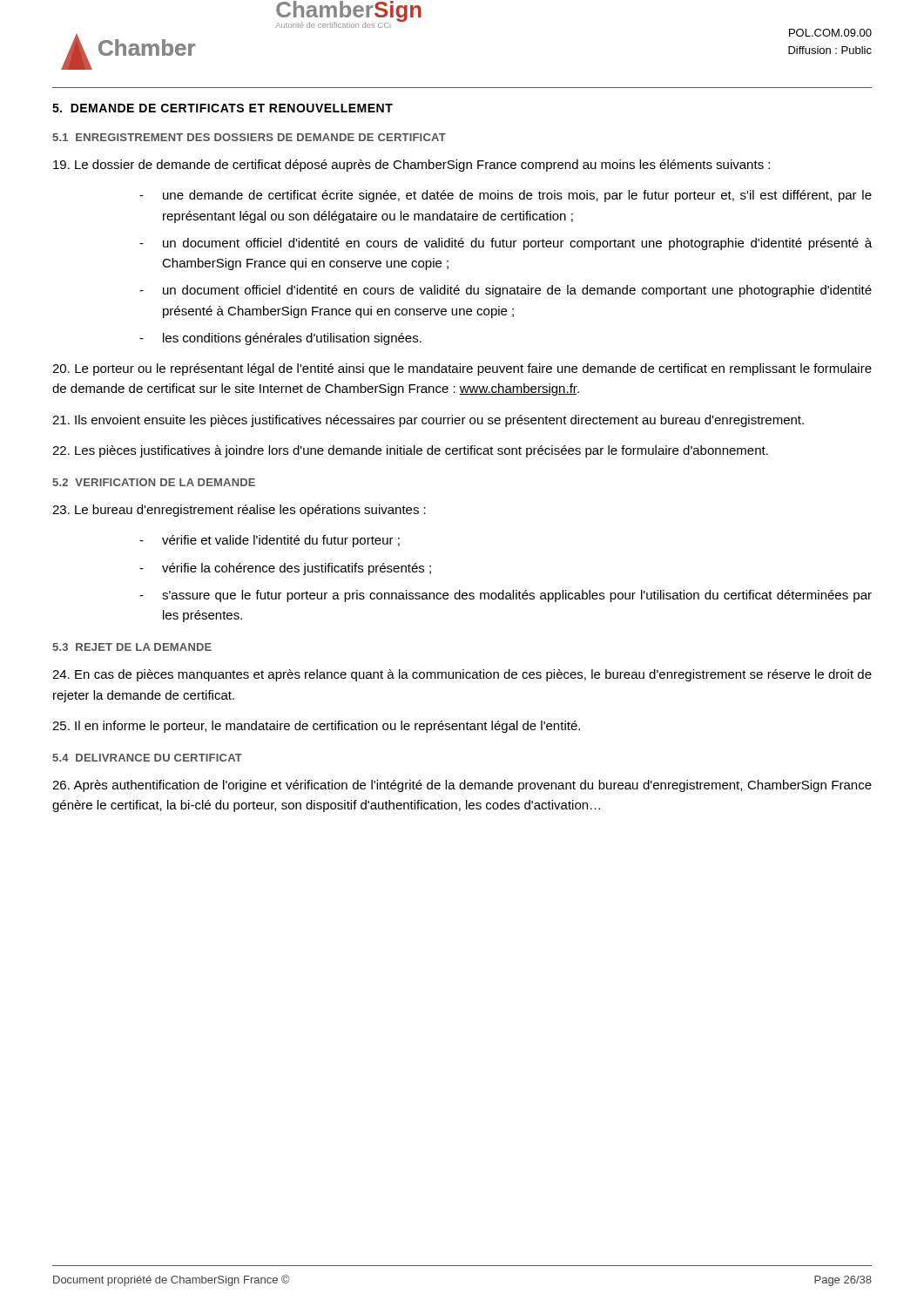Screen dimensions: 1307x924
Task: Click on the element starting "5. Demande de certificats et renouvellement"
Action: point(223,108)
